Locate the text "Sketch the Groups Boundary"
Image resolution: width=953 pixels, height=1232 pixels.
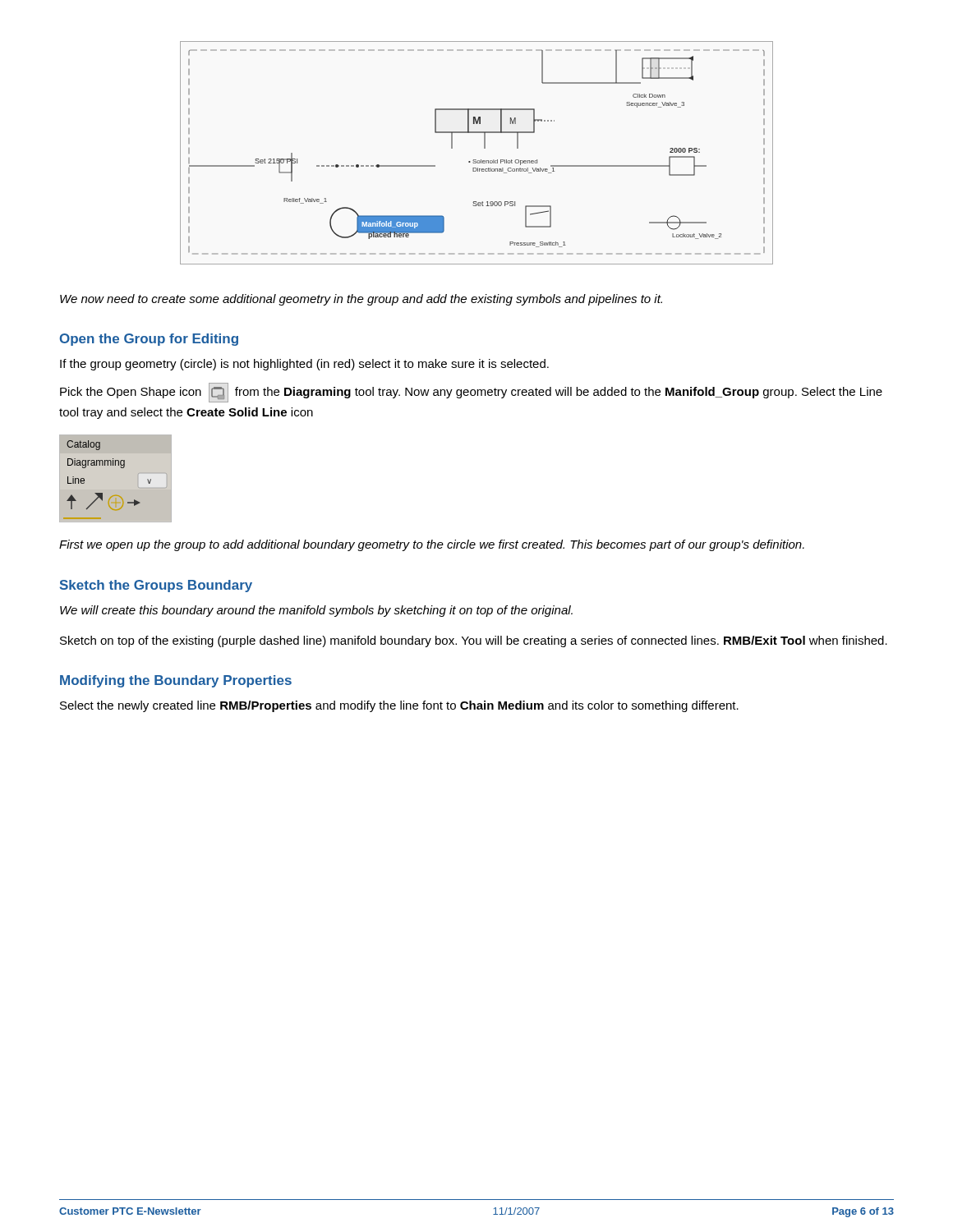click(156, 585)
